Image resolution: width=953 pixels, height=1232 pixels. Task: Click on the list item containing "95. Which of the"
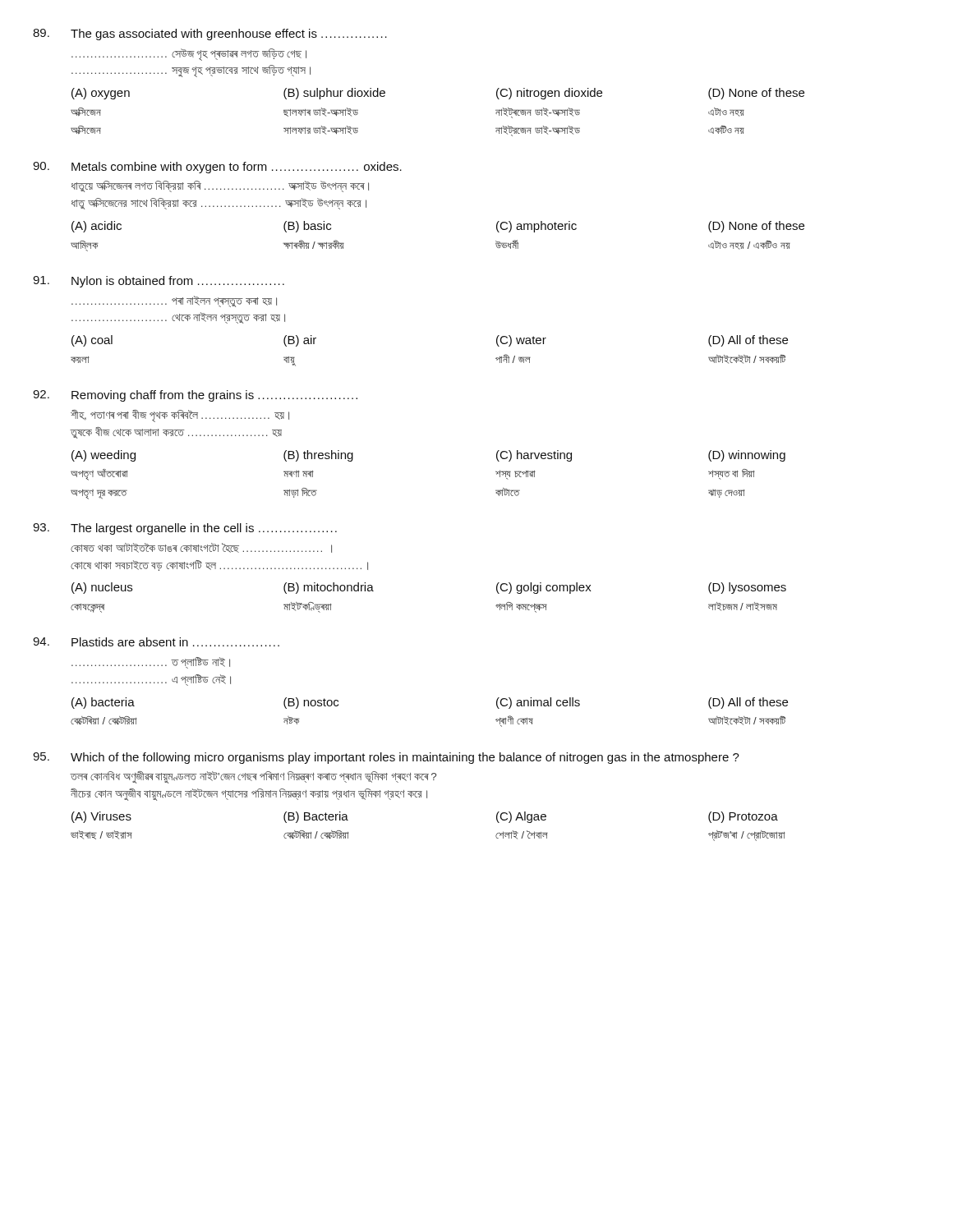(x=386, y=758)
